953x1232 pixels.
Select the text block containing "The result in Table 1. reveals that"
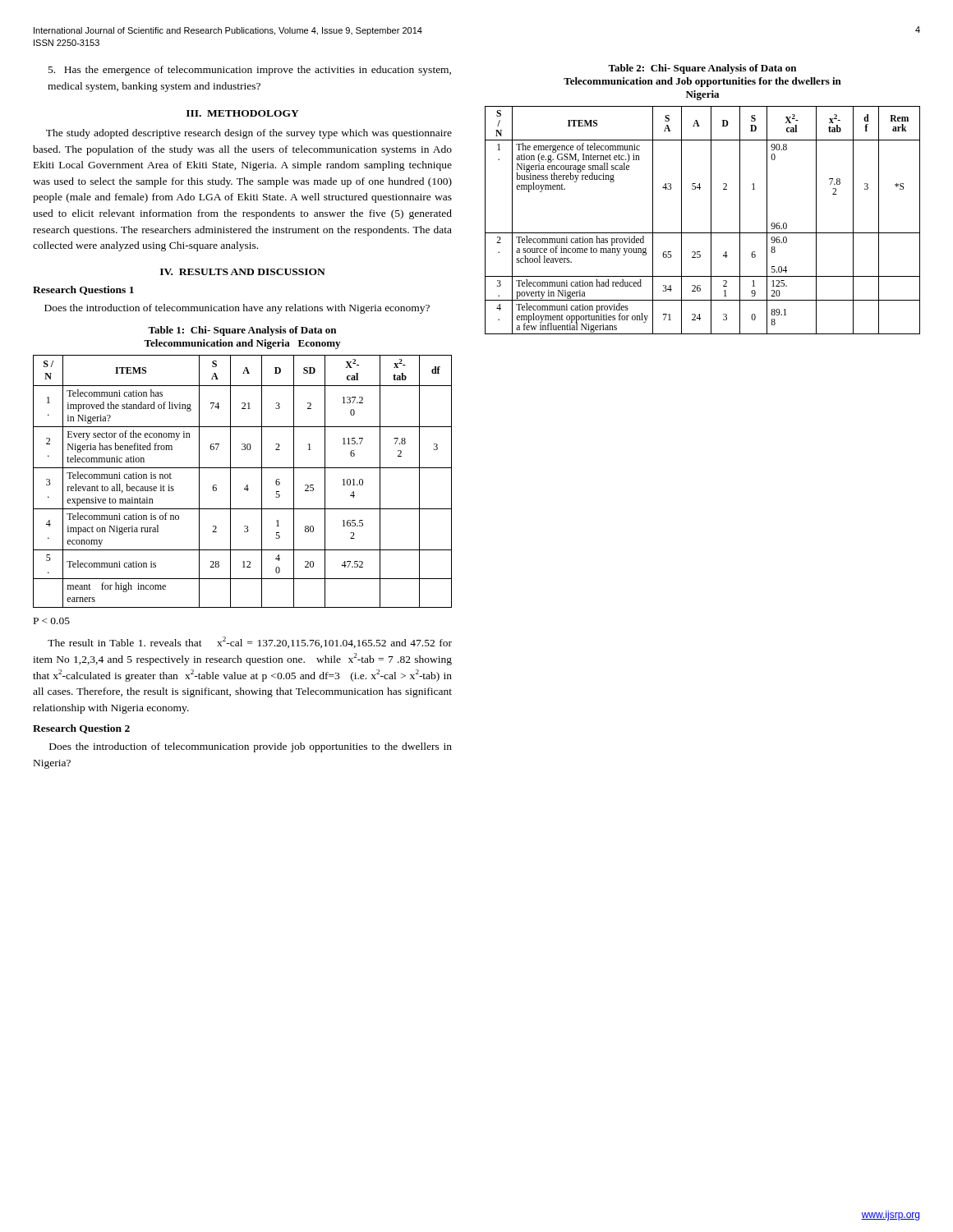pos(242,674)
